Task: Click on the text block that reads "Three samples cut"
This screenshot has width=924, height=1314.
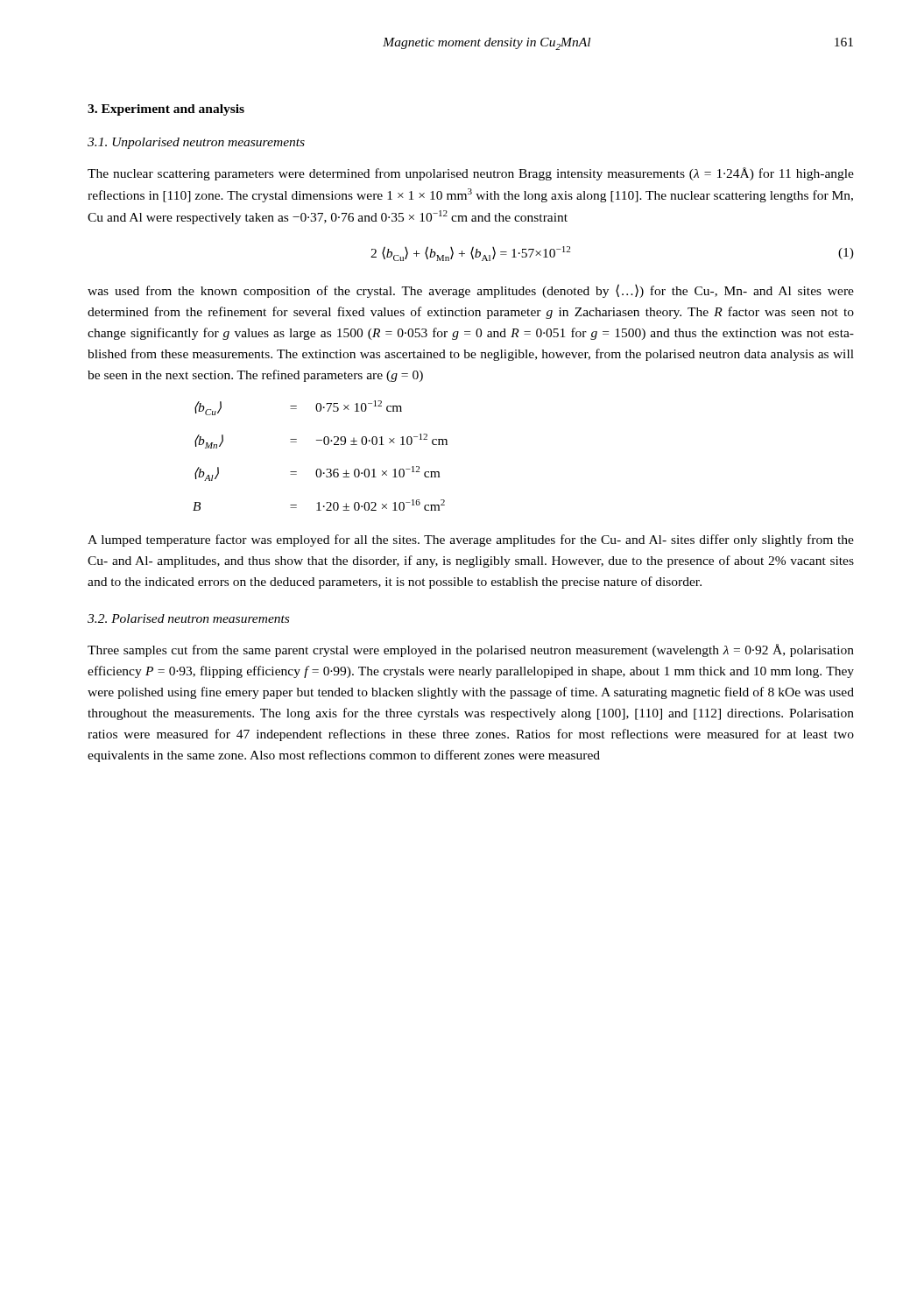Action: pyautogui.click(x=471, y=702)
